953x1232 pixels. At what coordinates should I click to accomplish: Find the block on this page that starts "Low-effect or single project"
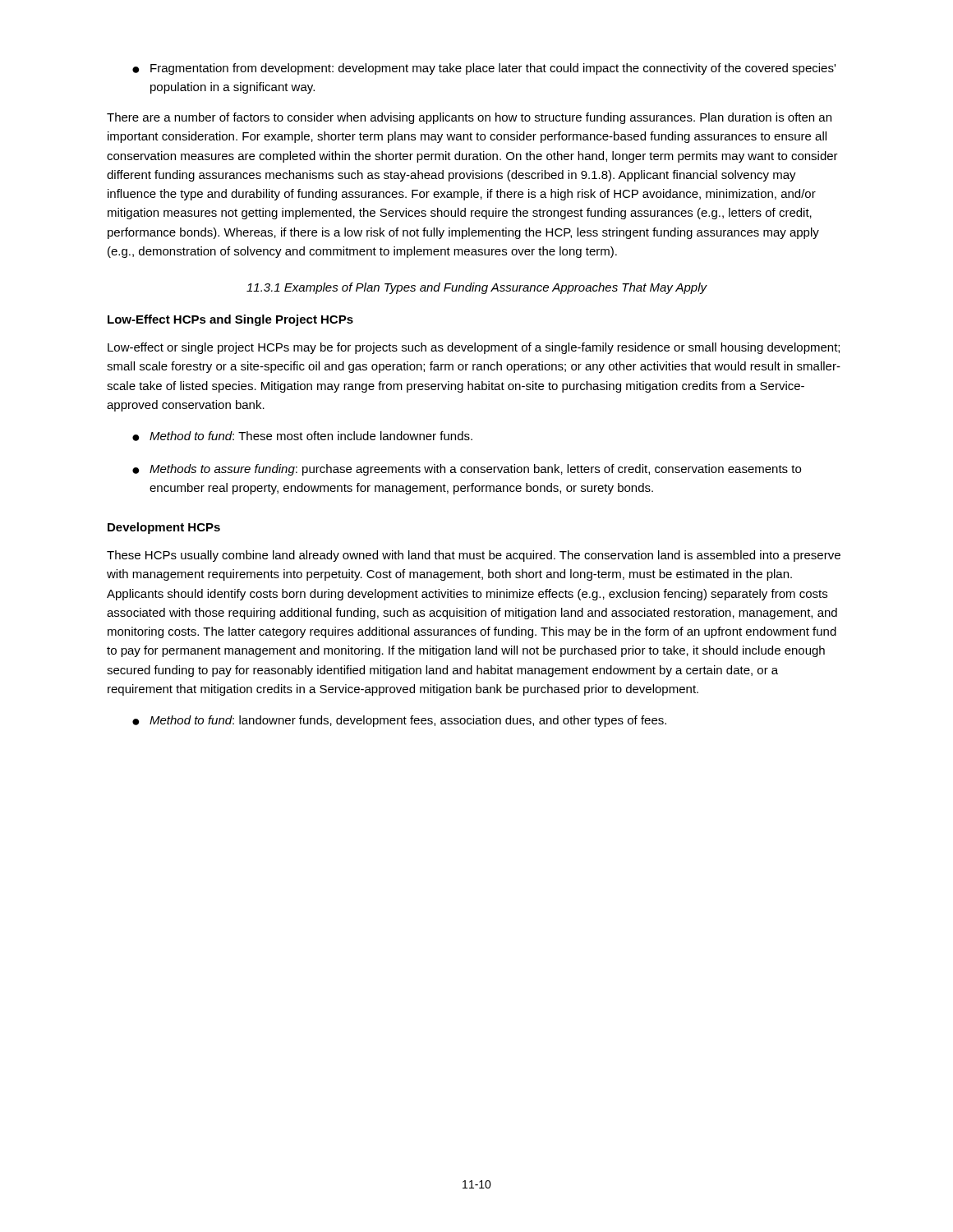tap(474, 376)
